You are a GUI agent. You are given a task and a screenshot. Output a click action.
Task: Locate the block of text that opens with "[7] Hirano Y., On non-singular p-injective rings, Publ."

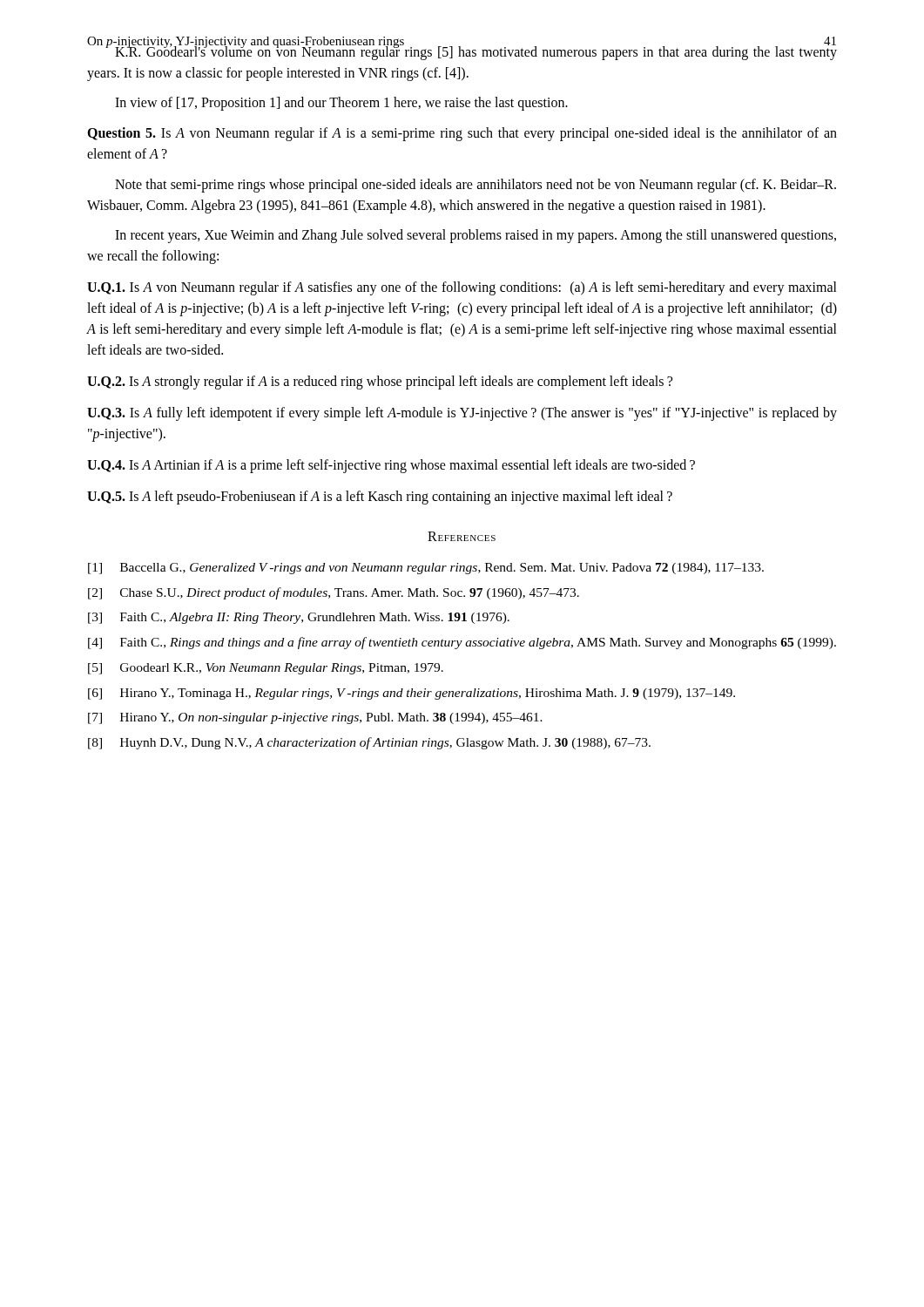[x=462, y=717]
